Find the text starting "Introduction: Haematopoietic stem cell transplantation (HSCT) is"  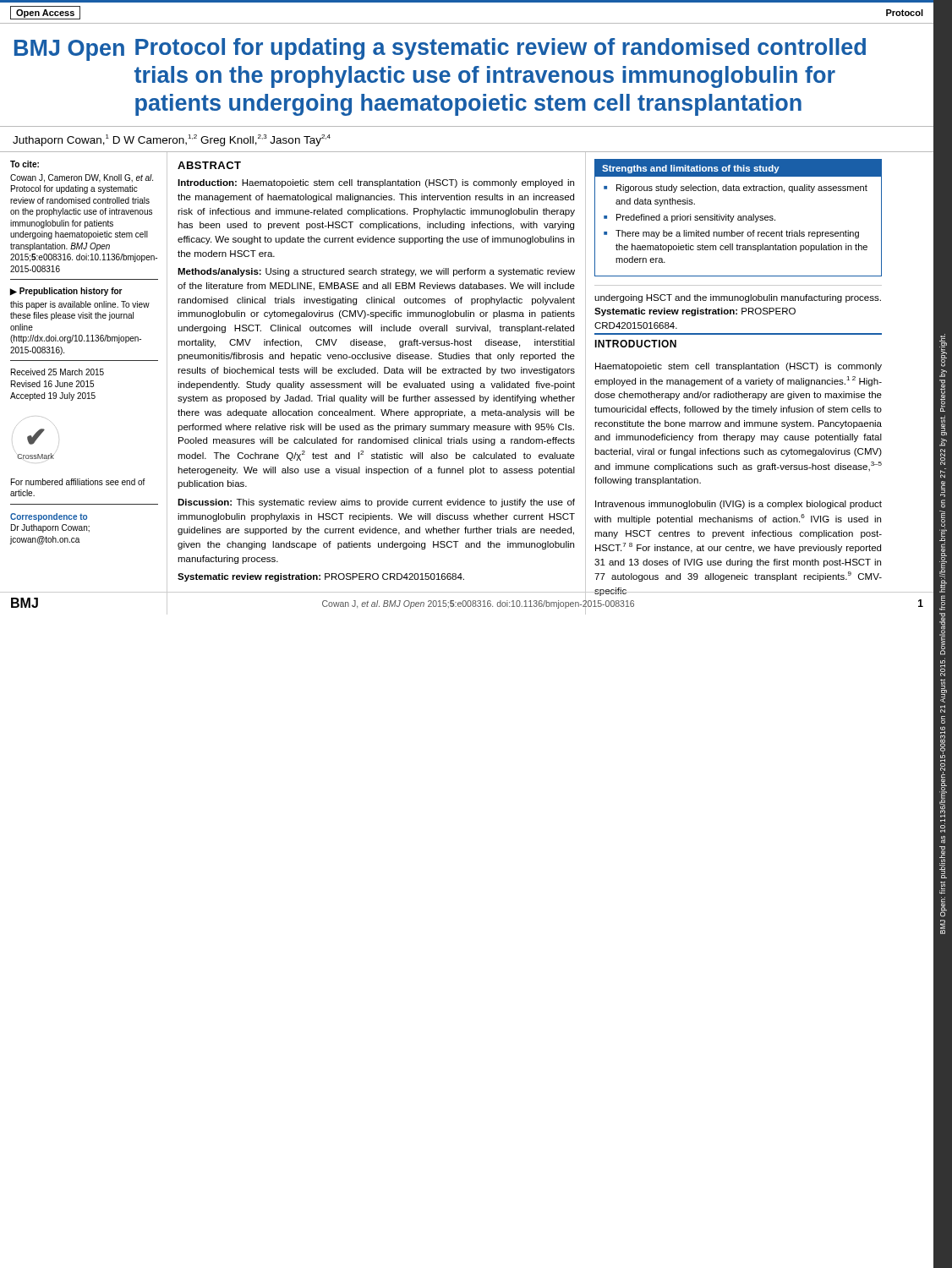[x=376, y=380]
